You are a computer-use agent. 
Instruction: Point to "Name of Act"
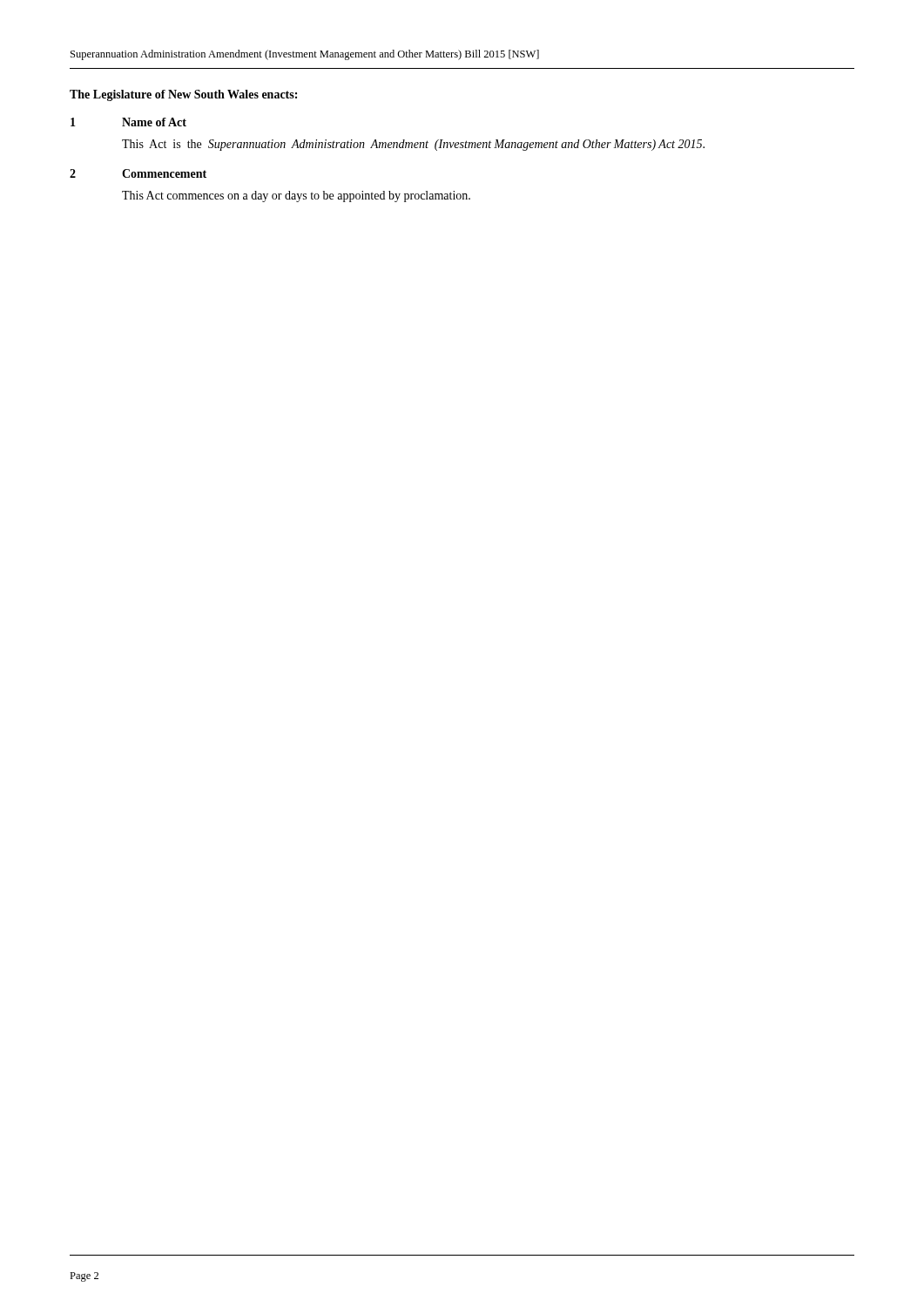click(154, 122)
